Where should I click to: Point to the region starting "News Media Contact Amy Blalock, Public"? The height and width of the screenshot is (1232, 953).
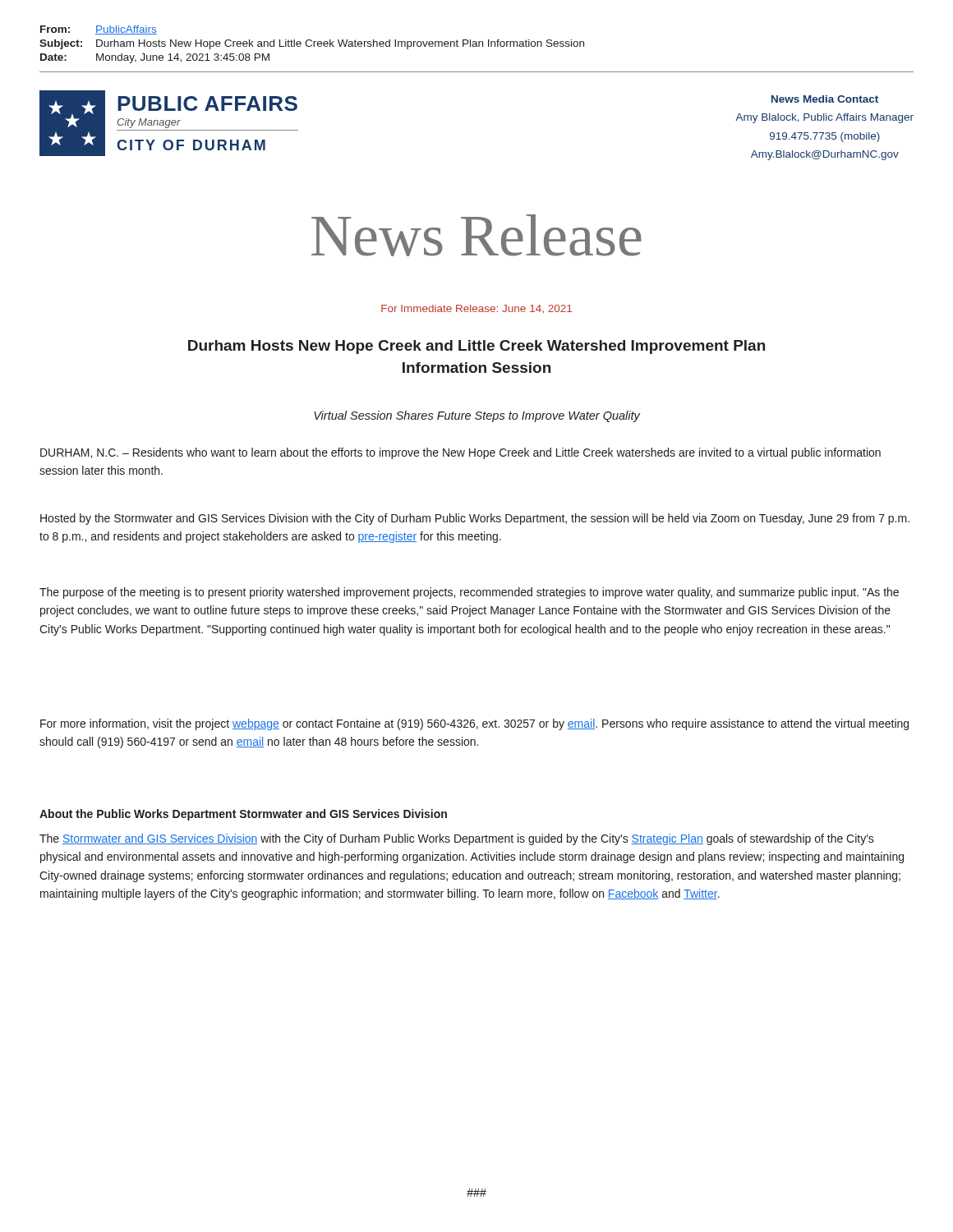click(825, 127)
